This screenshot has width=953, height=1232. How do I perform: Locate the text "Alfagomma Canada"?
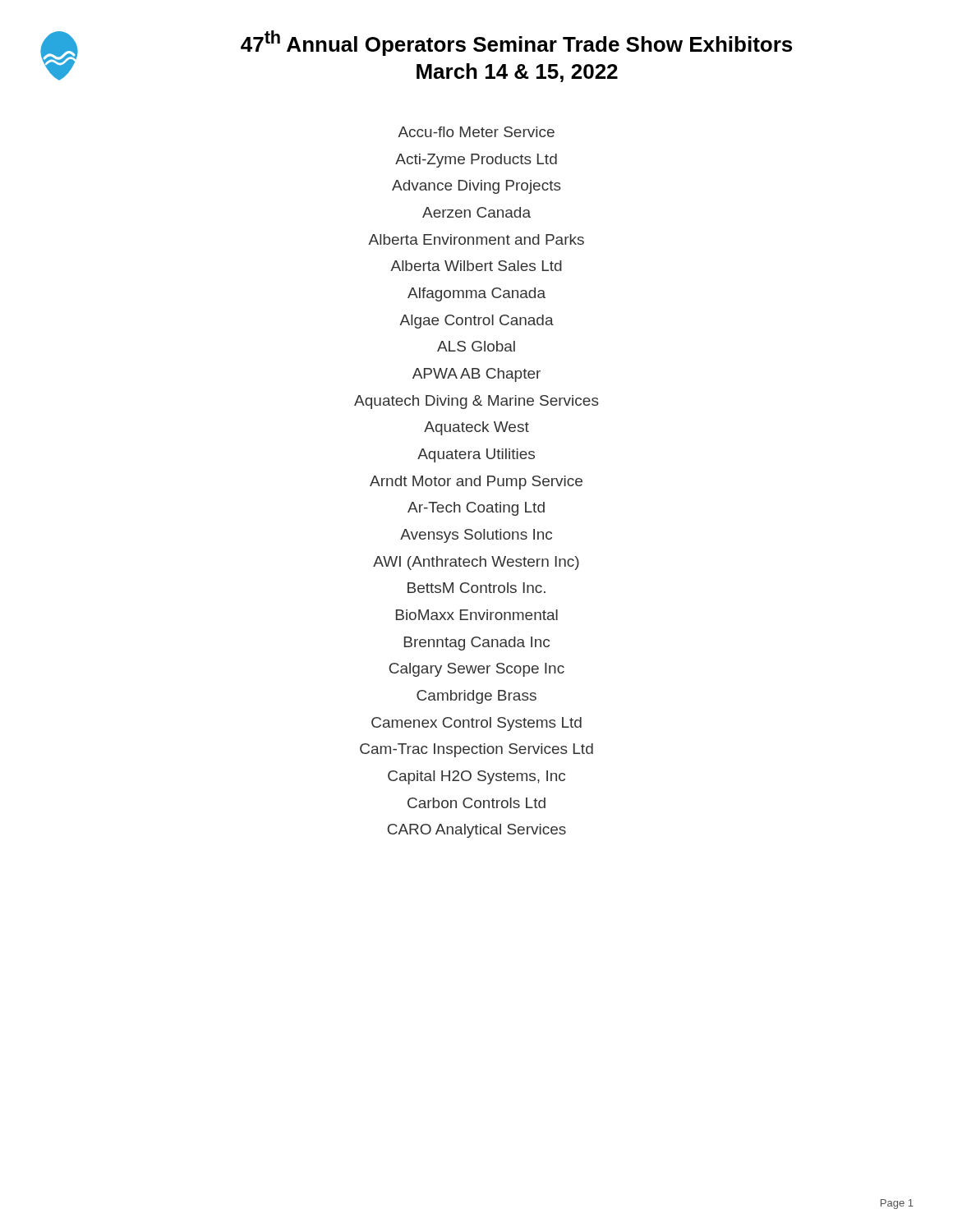coord(476,293)
